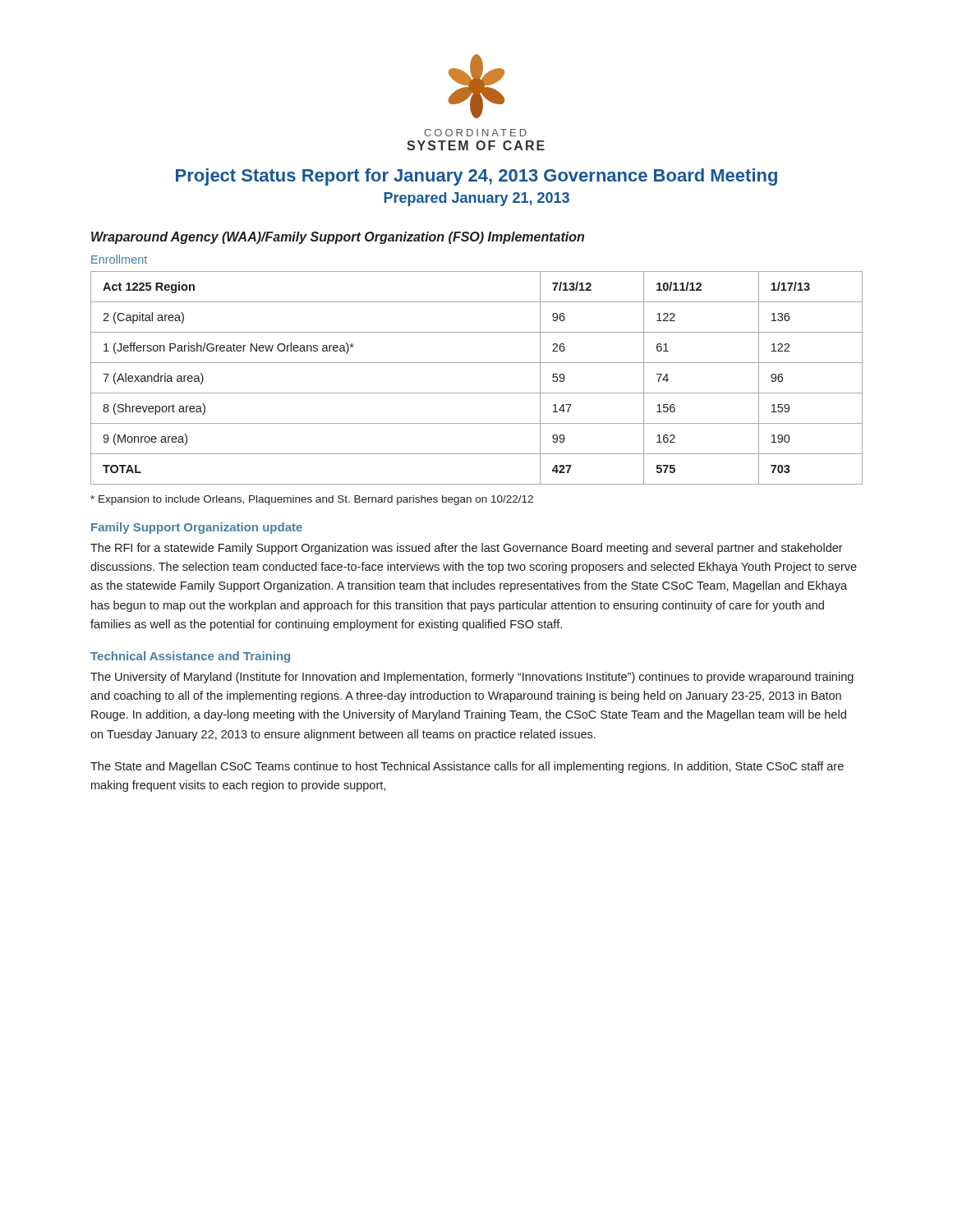Locate the table

click(476, 378)
